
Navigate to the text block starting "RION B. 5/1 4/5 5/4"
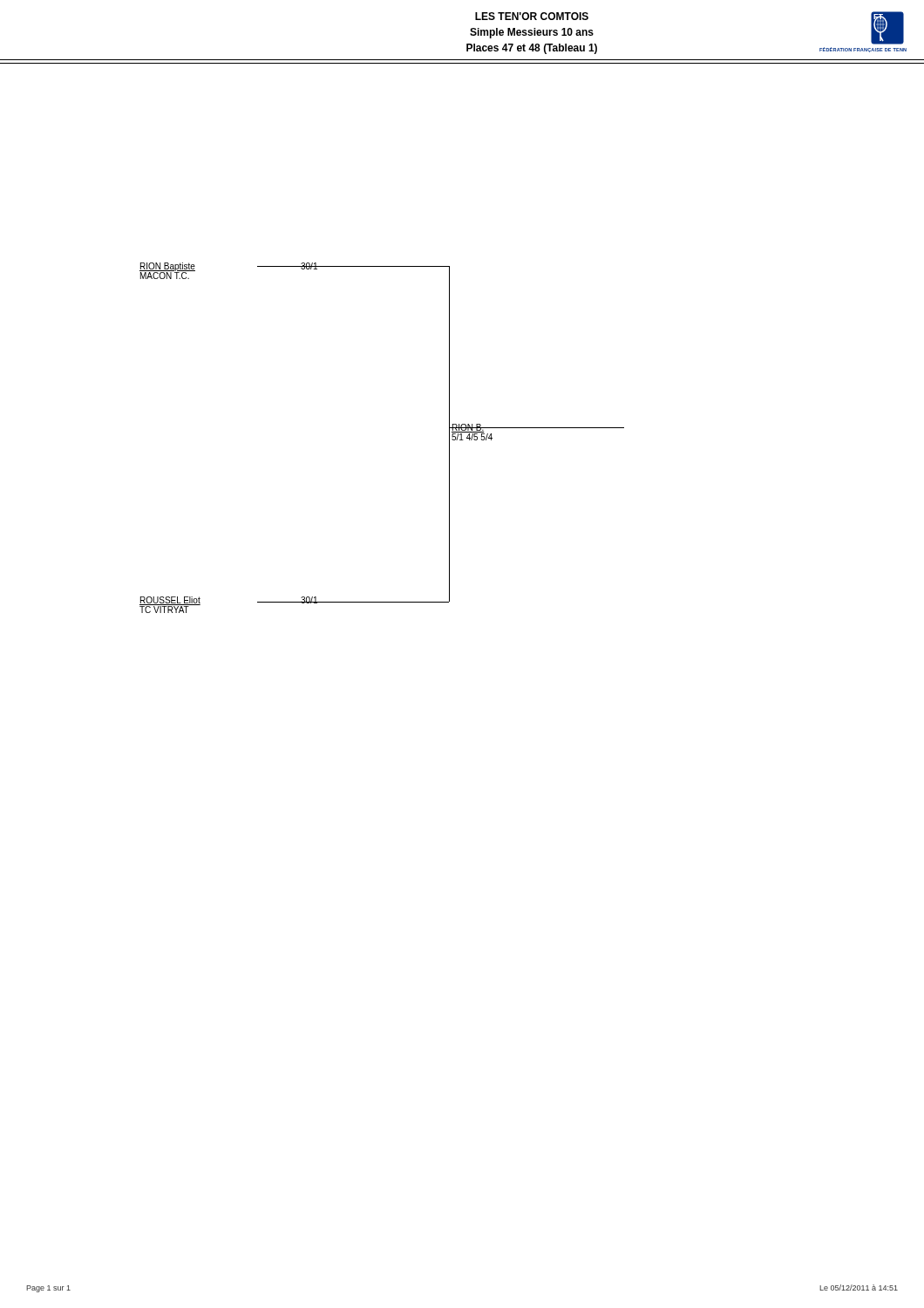472,432
